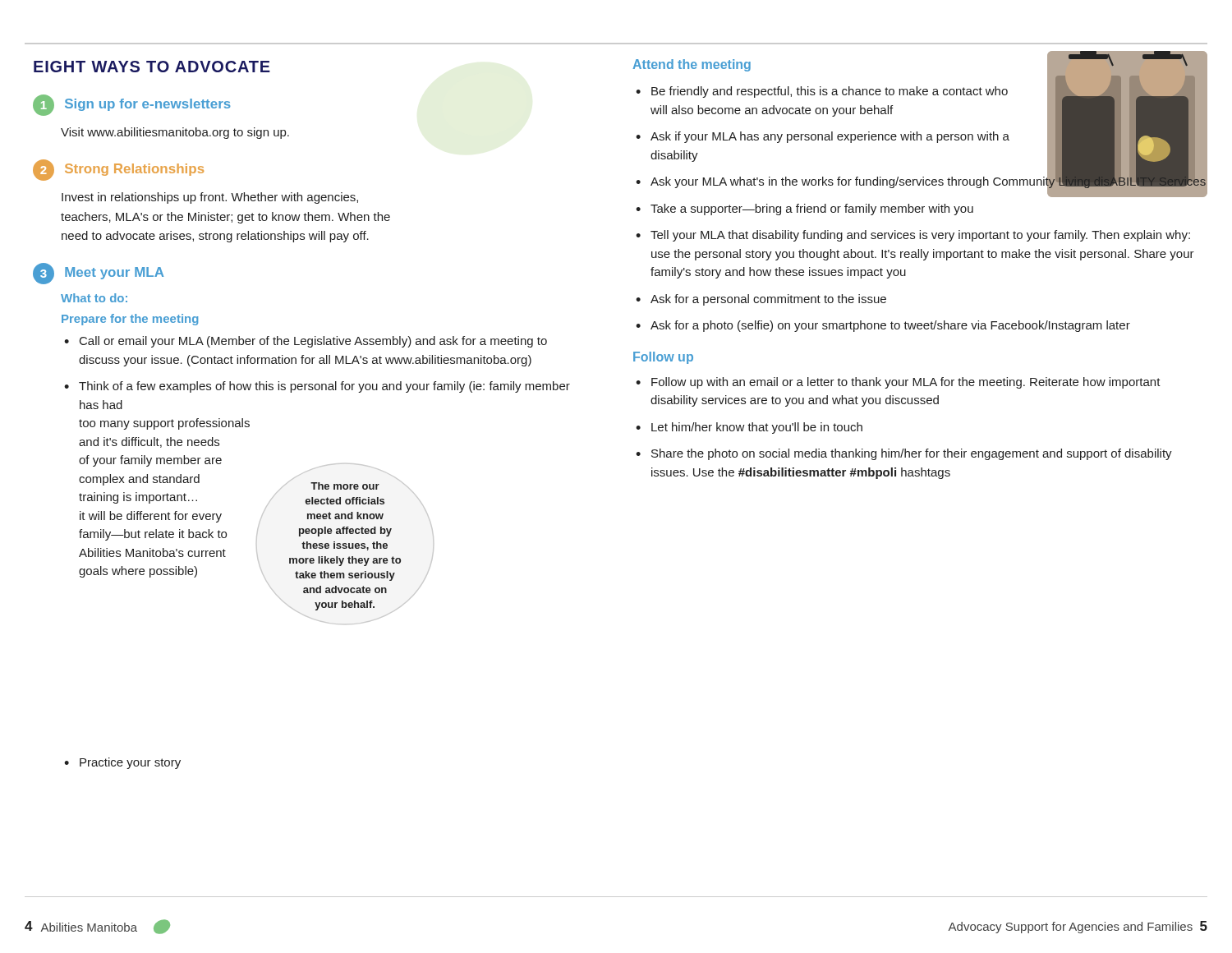The image size is (1232, 953).
Task: Select the region starting "Invest in relationships up front. Whether"
Action: (x=226, y=216)
